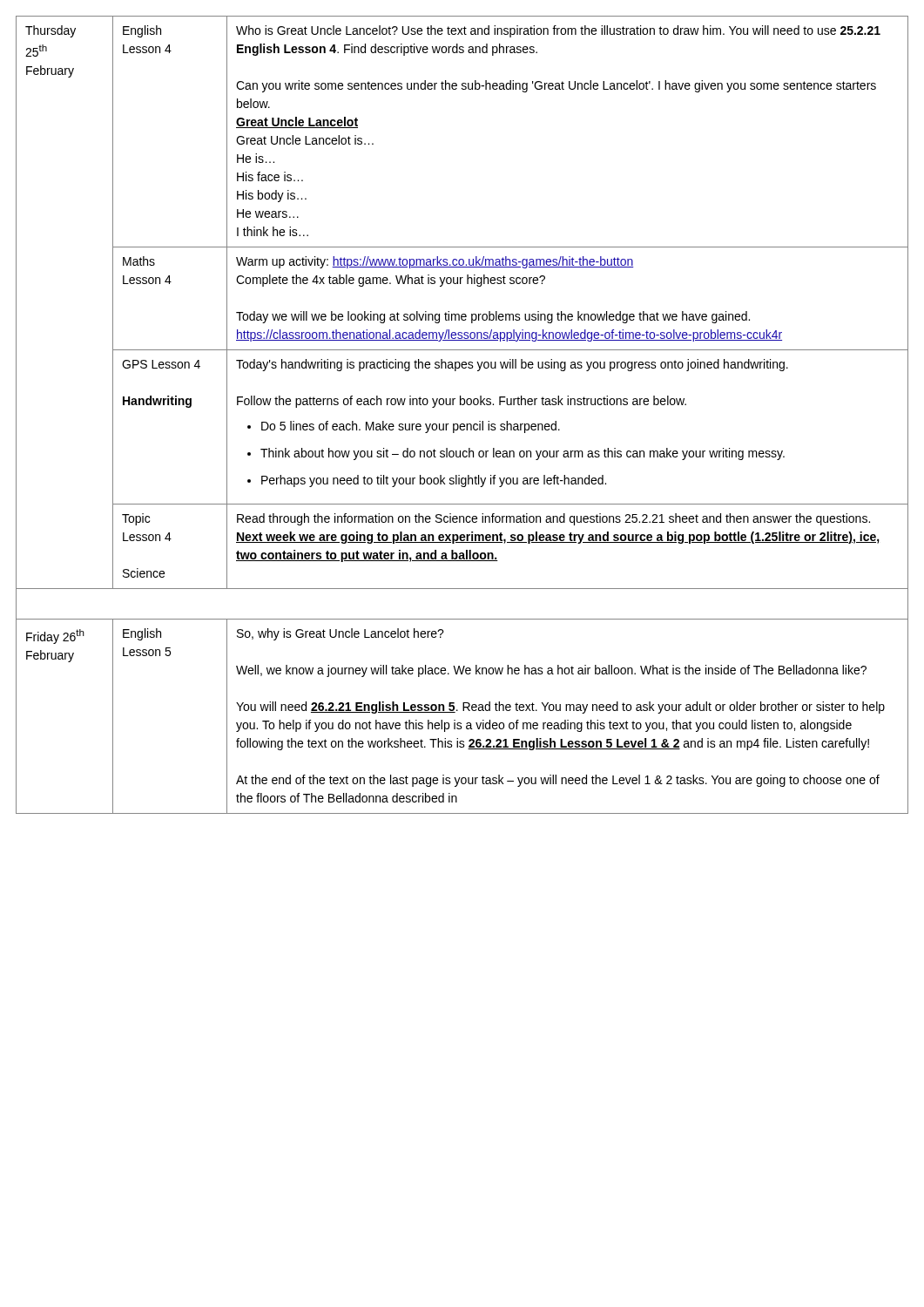Point to the text starting "EnglishLesson 5"
This screenshot has width=924, height=1307.
tap(147, 643)
